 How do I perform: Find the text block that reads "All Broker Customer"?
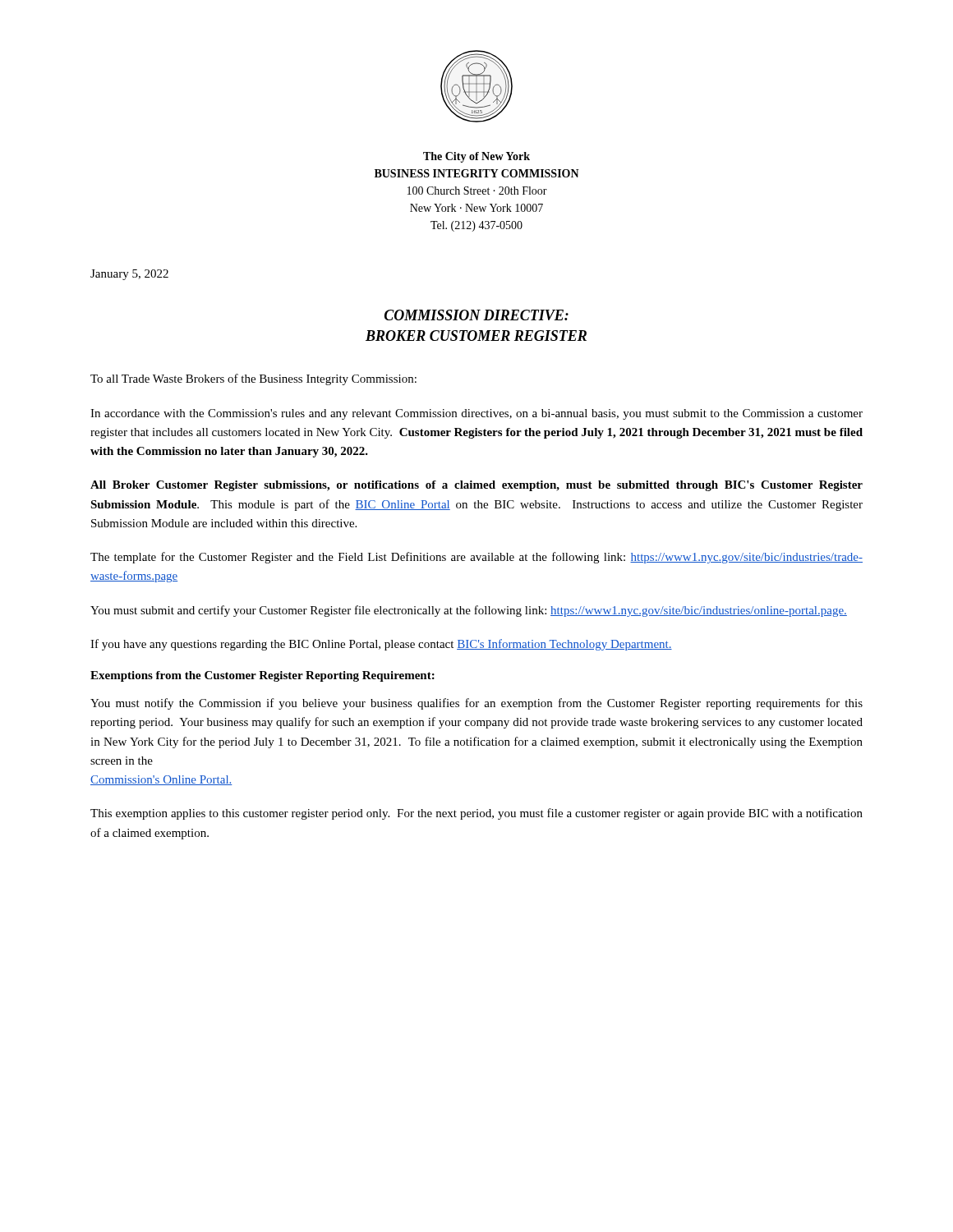476,504
